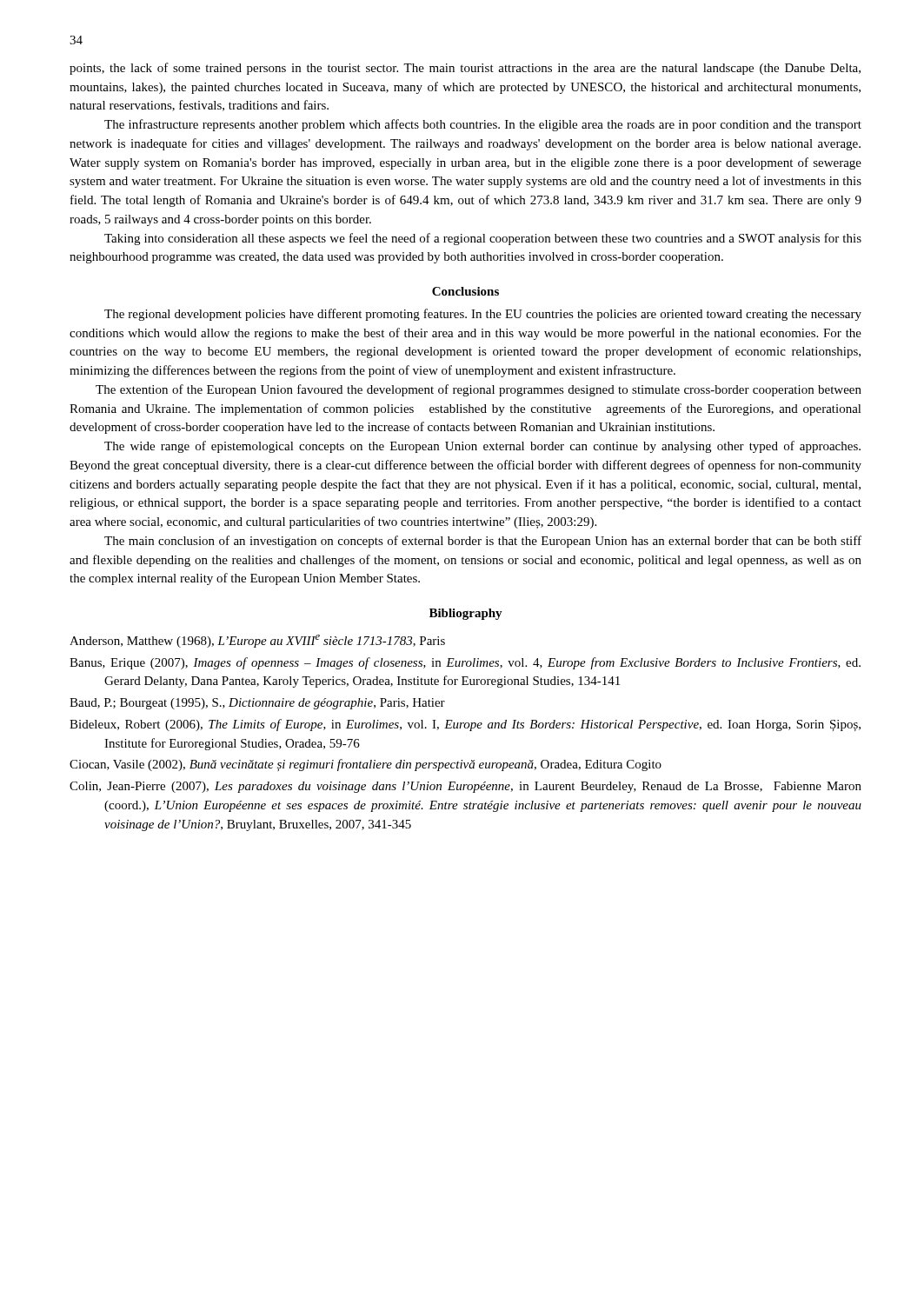924x1304 pixels.
Task: Navigate to the passage starting "Taking into consideration all"
Action: 466,248
